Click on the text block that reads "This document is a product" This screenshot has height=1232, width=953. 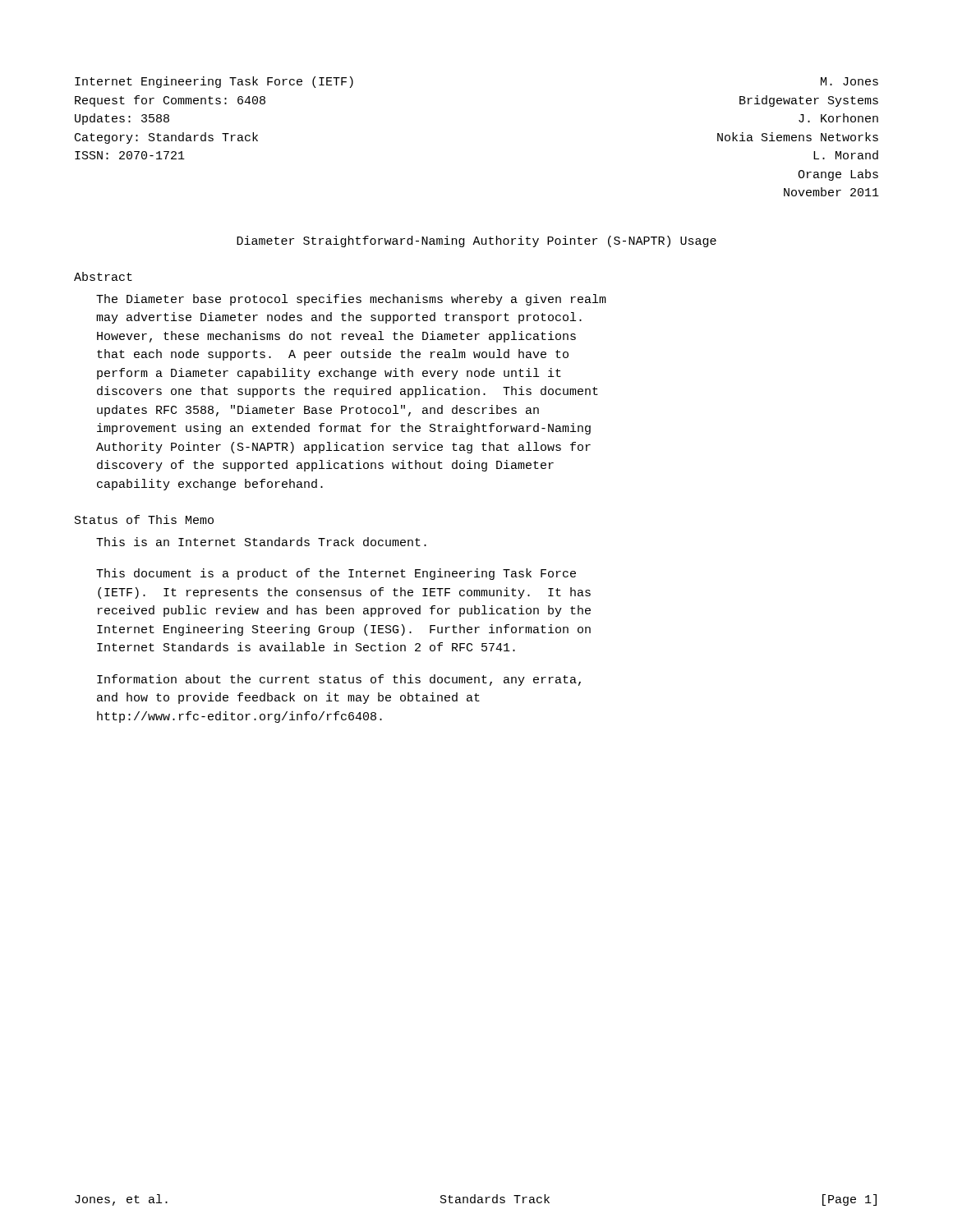[333, 612]
